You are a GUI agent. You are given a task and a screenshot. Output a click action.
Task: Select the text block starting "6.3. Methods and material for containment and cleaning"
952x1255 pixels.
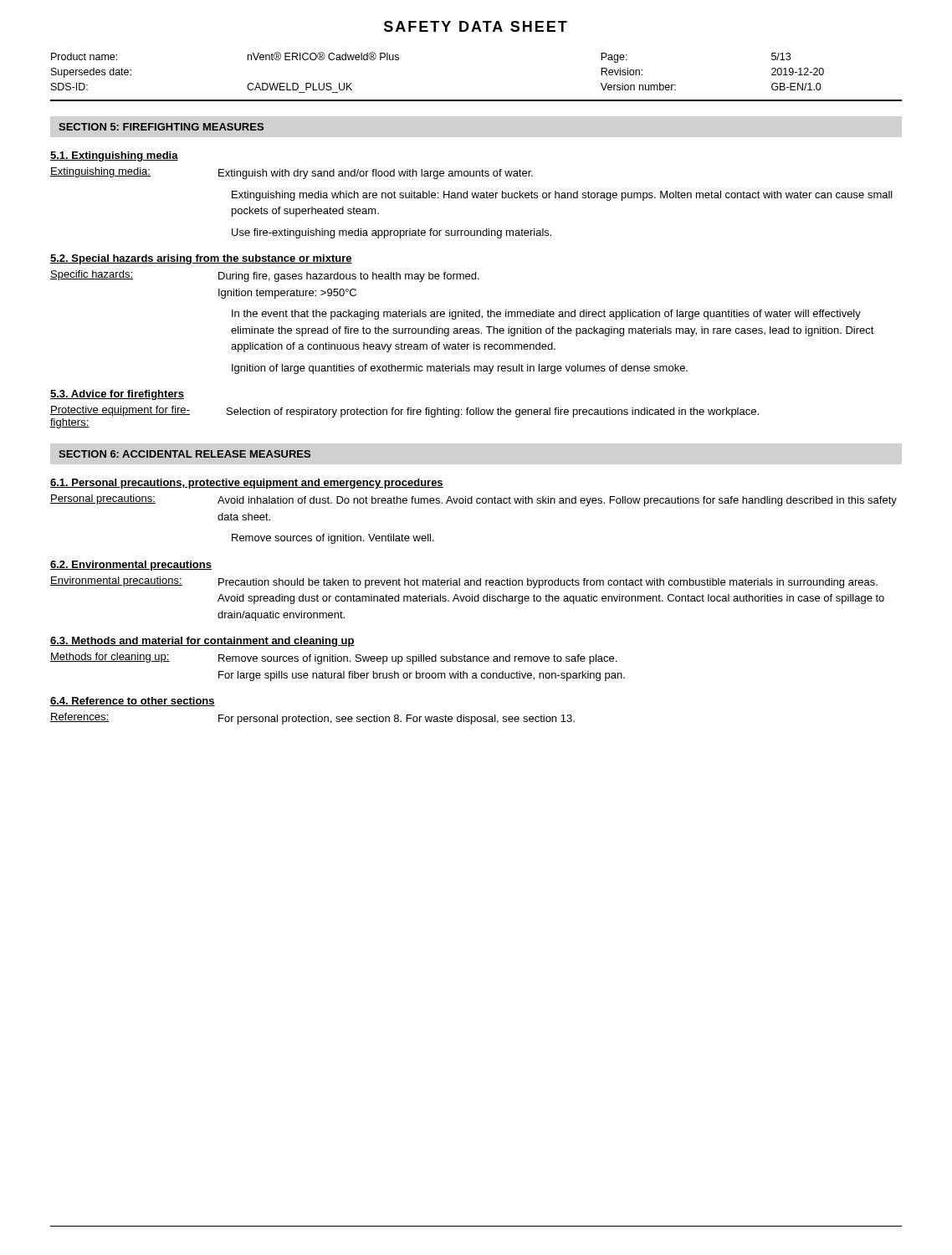[202, 640]
